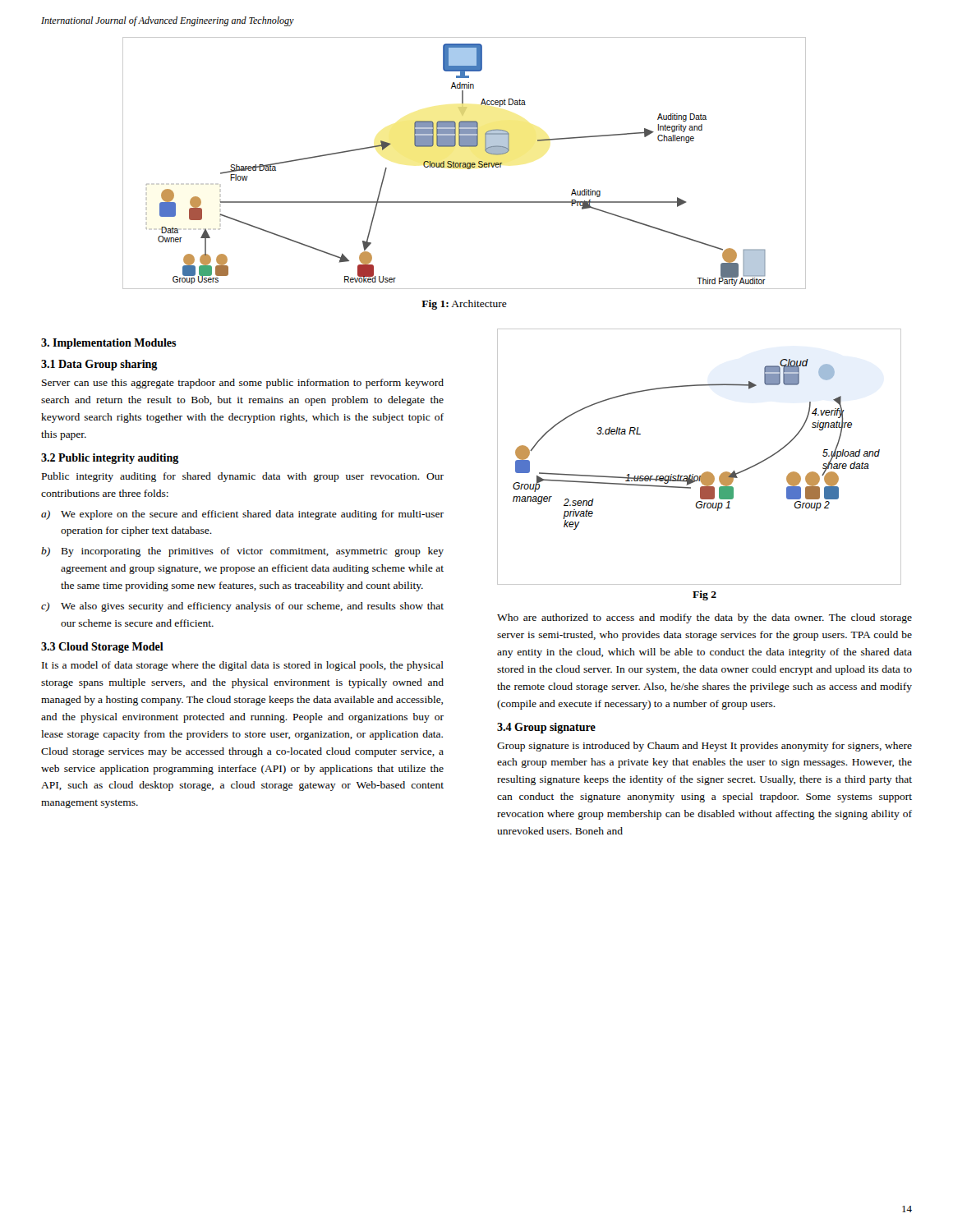Select the section header containing "3. Implementation Modules"
The width and height of the screenshot is (953, 1232).
point(109,343)
